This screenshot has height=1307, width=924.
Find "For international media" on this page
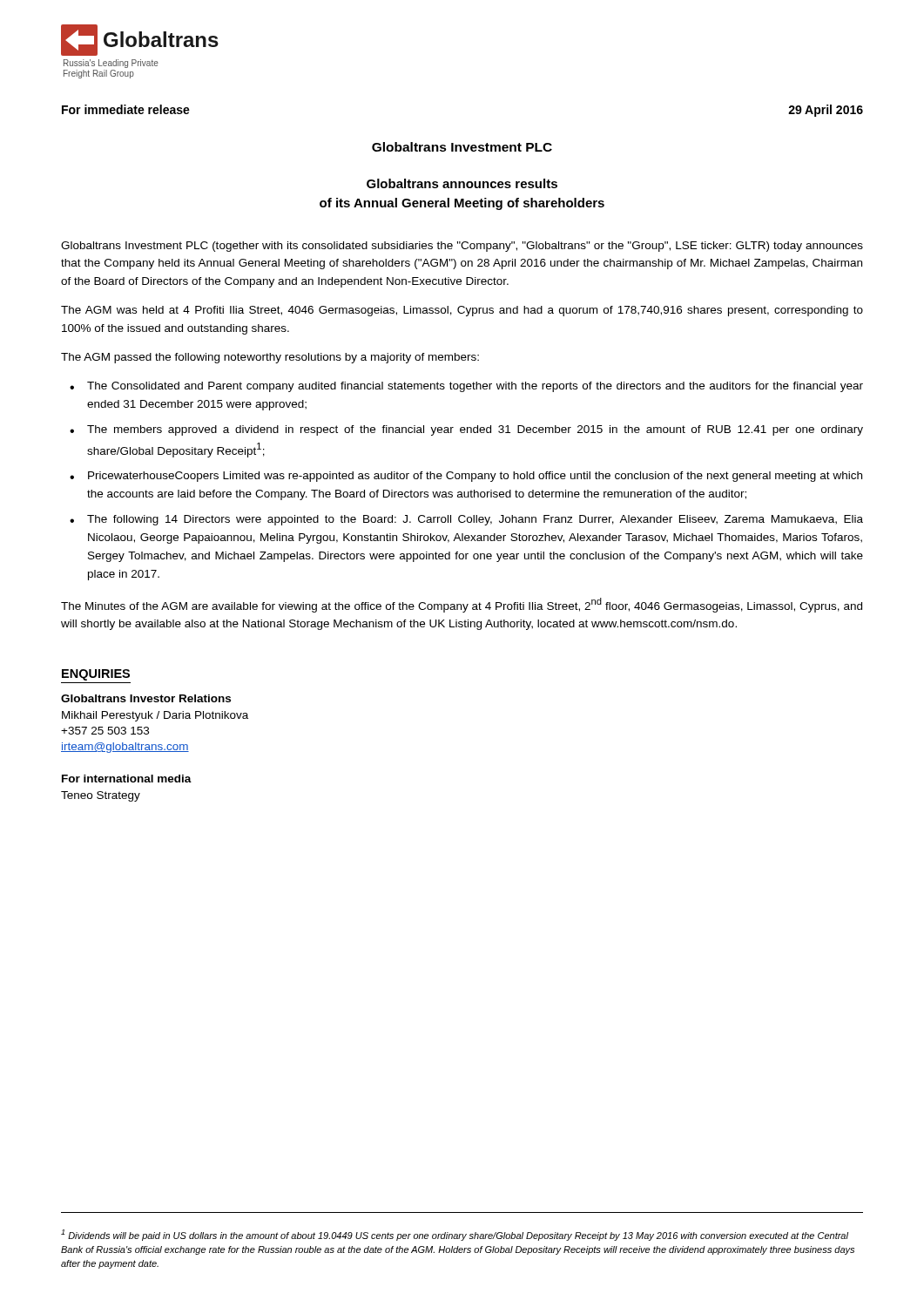click(126, 779)
